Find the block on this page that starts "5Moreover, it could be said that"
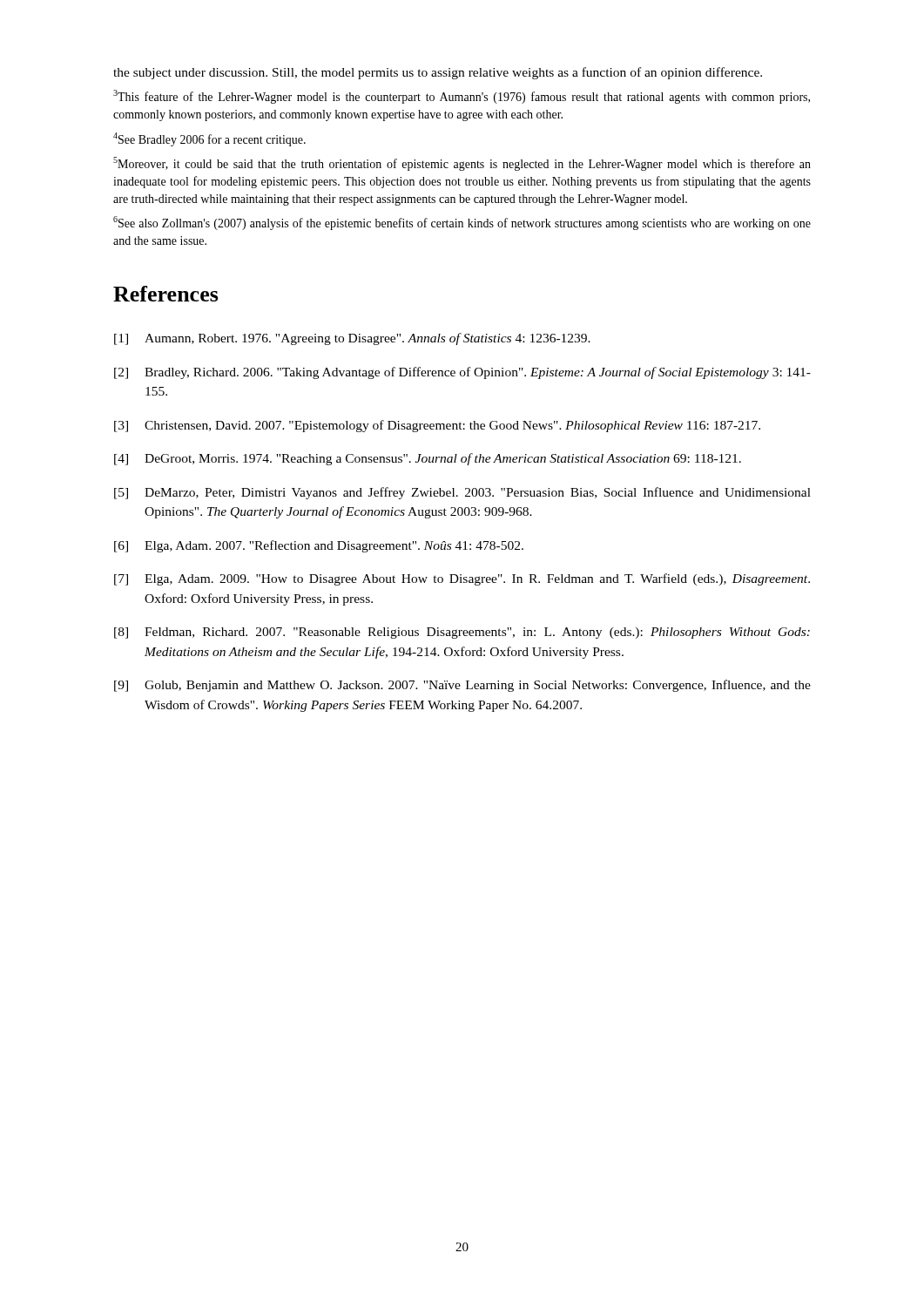 (x=462, y=181)
